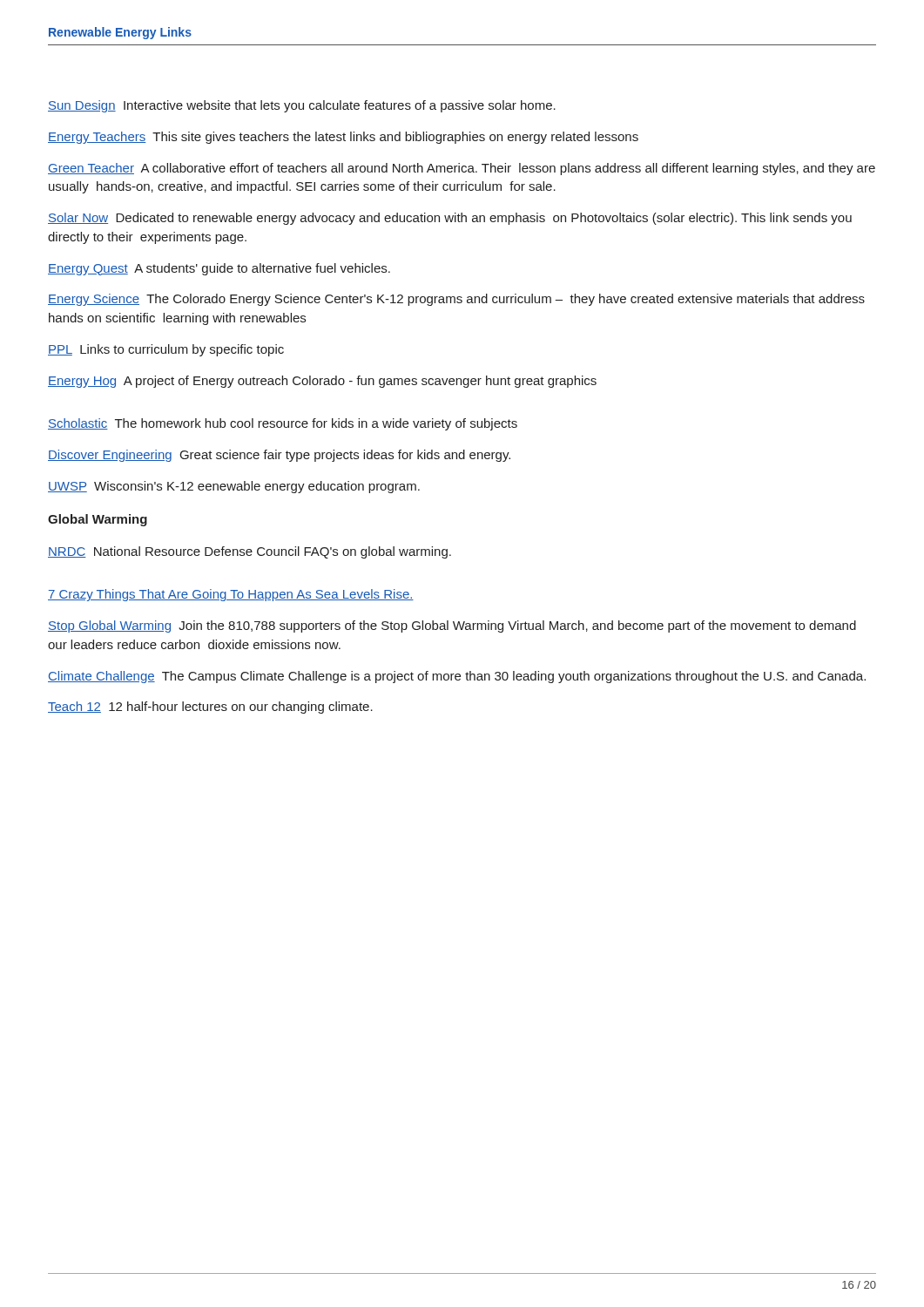Viewport: 924px width, 1307px height.
Task: Locate the block of text that opens with "Energy Science The Colorado Energy"
Action: click(456, 308)
